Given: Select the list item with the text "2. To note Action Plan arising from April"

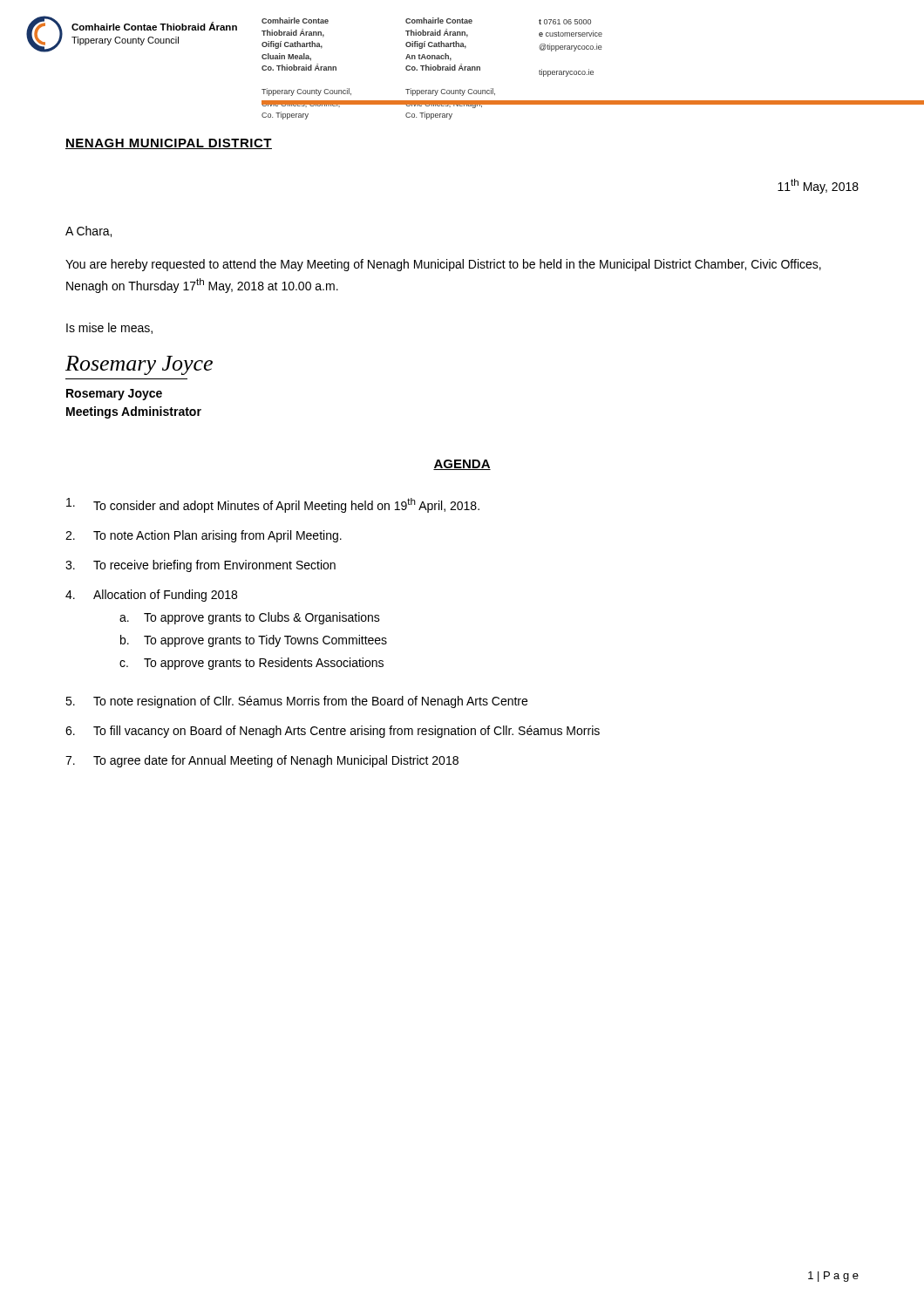Looking at the screenshot, I should point(204,535).
